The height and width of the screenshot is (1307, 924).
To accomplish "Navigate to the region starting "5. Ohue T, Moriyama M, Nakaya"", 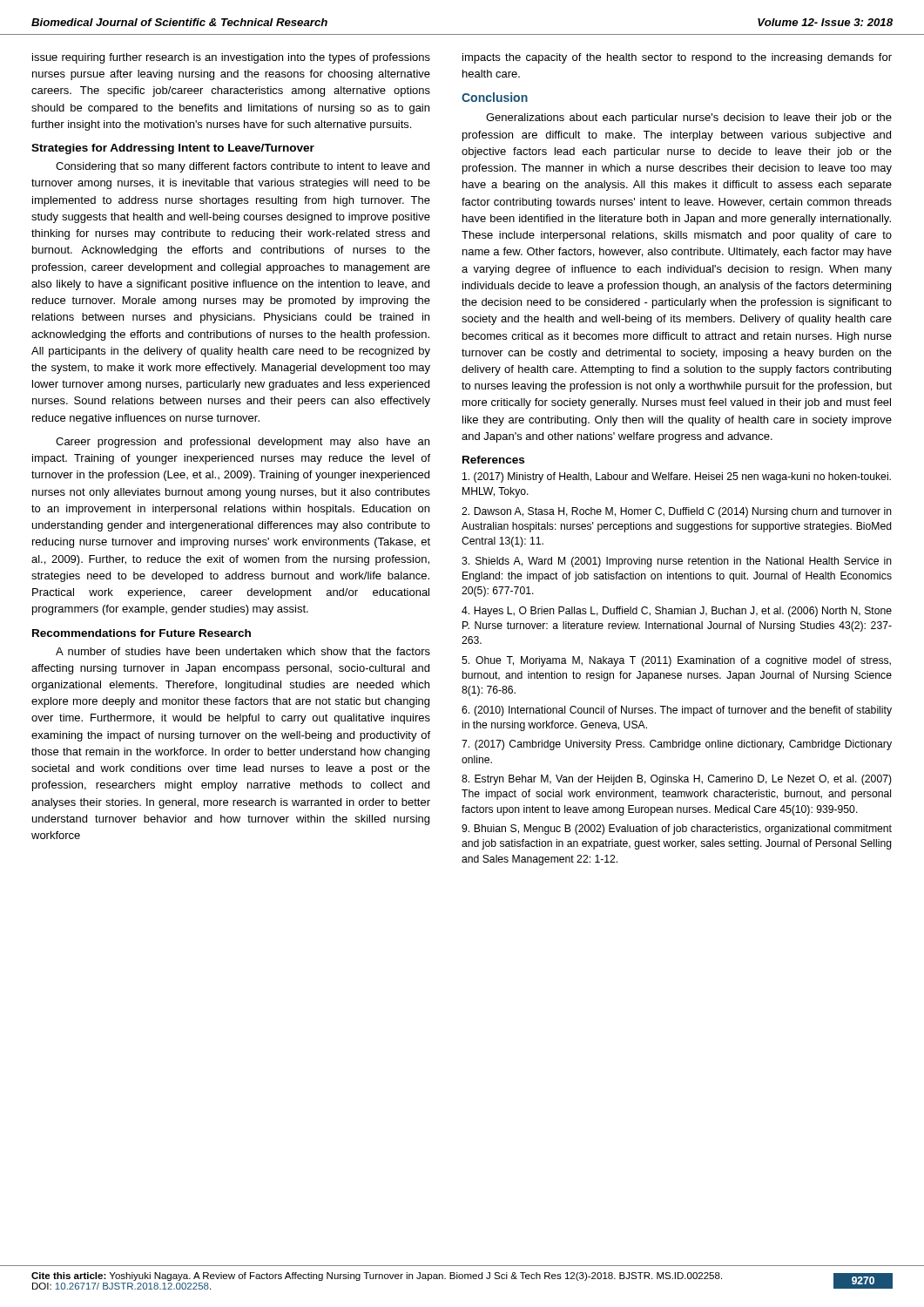I will pyautogui.click(x=677, y=675).
